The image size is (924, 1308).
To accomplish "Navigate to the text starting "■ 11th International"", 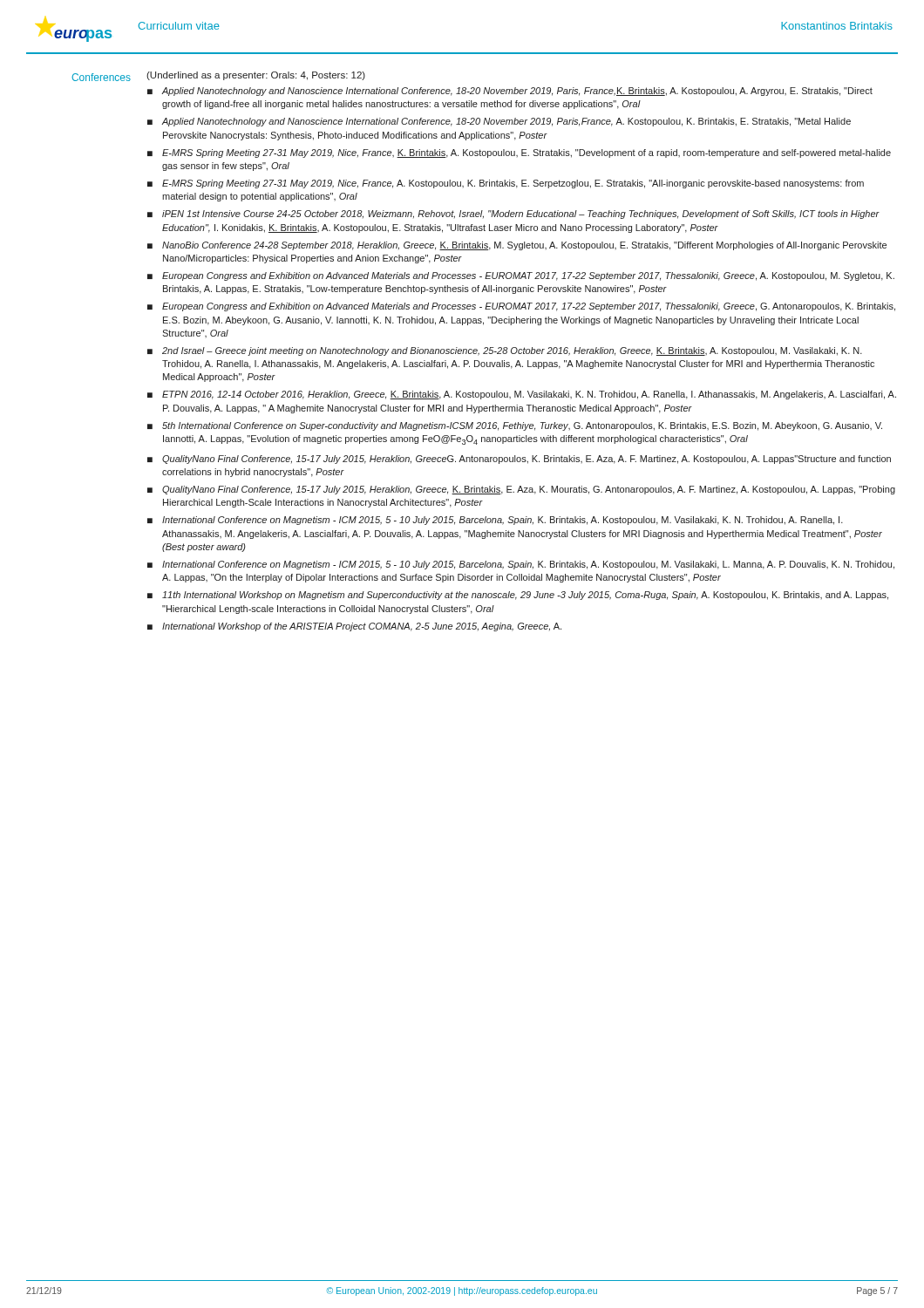I will [x=522, y=602].
